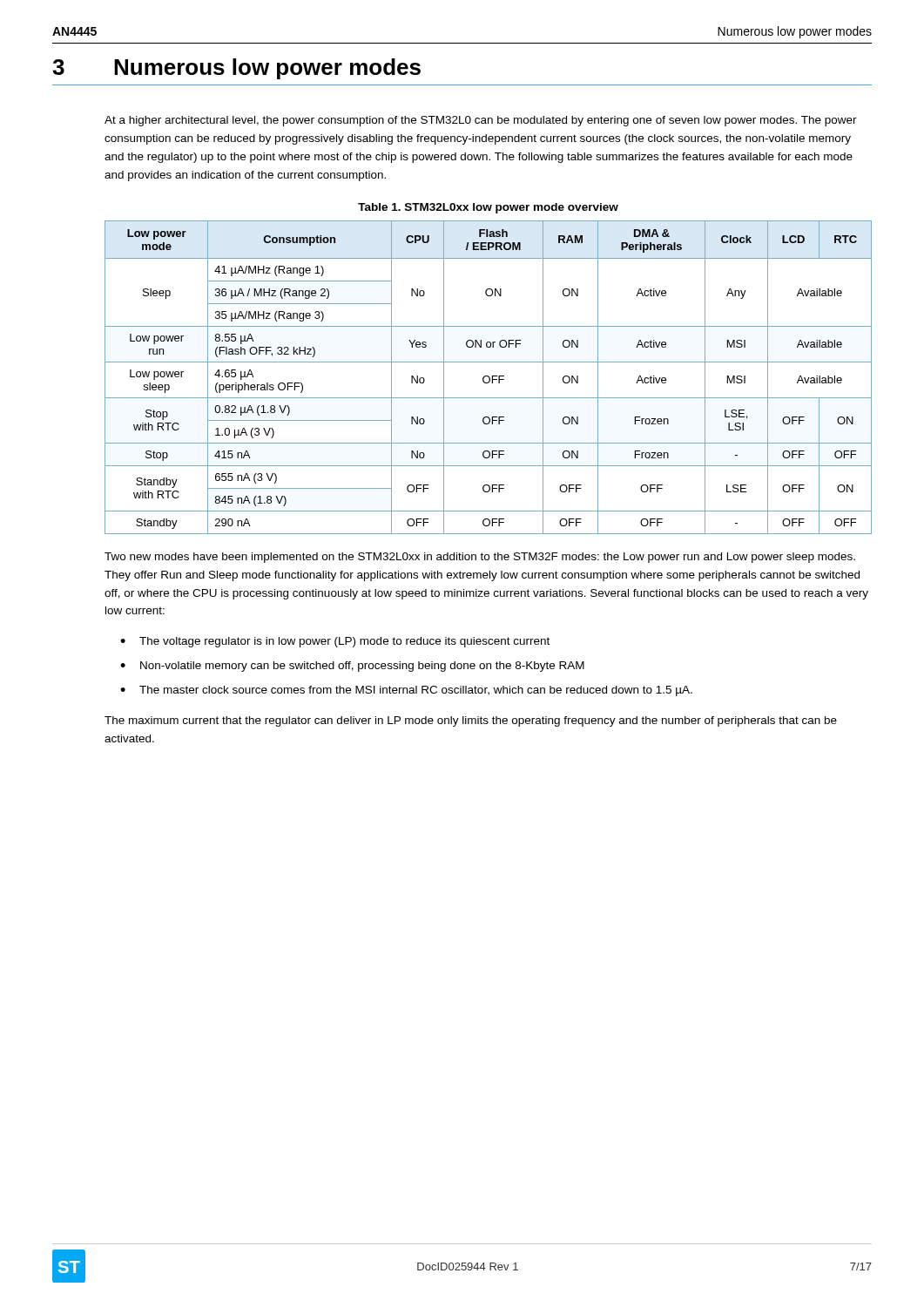Navigate to the text block starting "3 Numerous low power modes"
Image resolution: width=924 pixels, height=1307 pixels.
click(237, 68)
